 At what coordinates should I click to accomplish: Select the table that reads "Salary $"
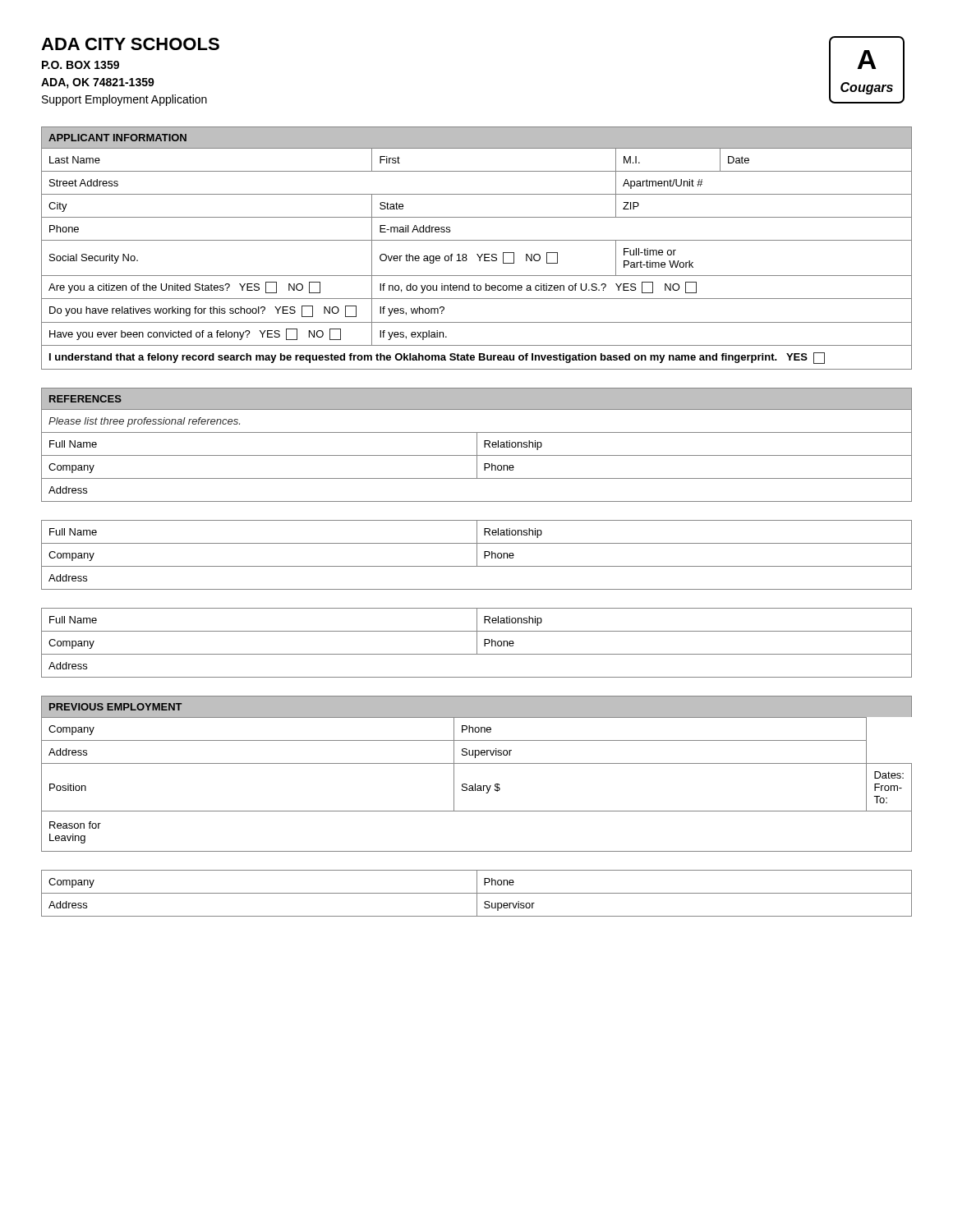(476, 784)
